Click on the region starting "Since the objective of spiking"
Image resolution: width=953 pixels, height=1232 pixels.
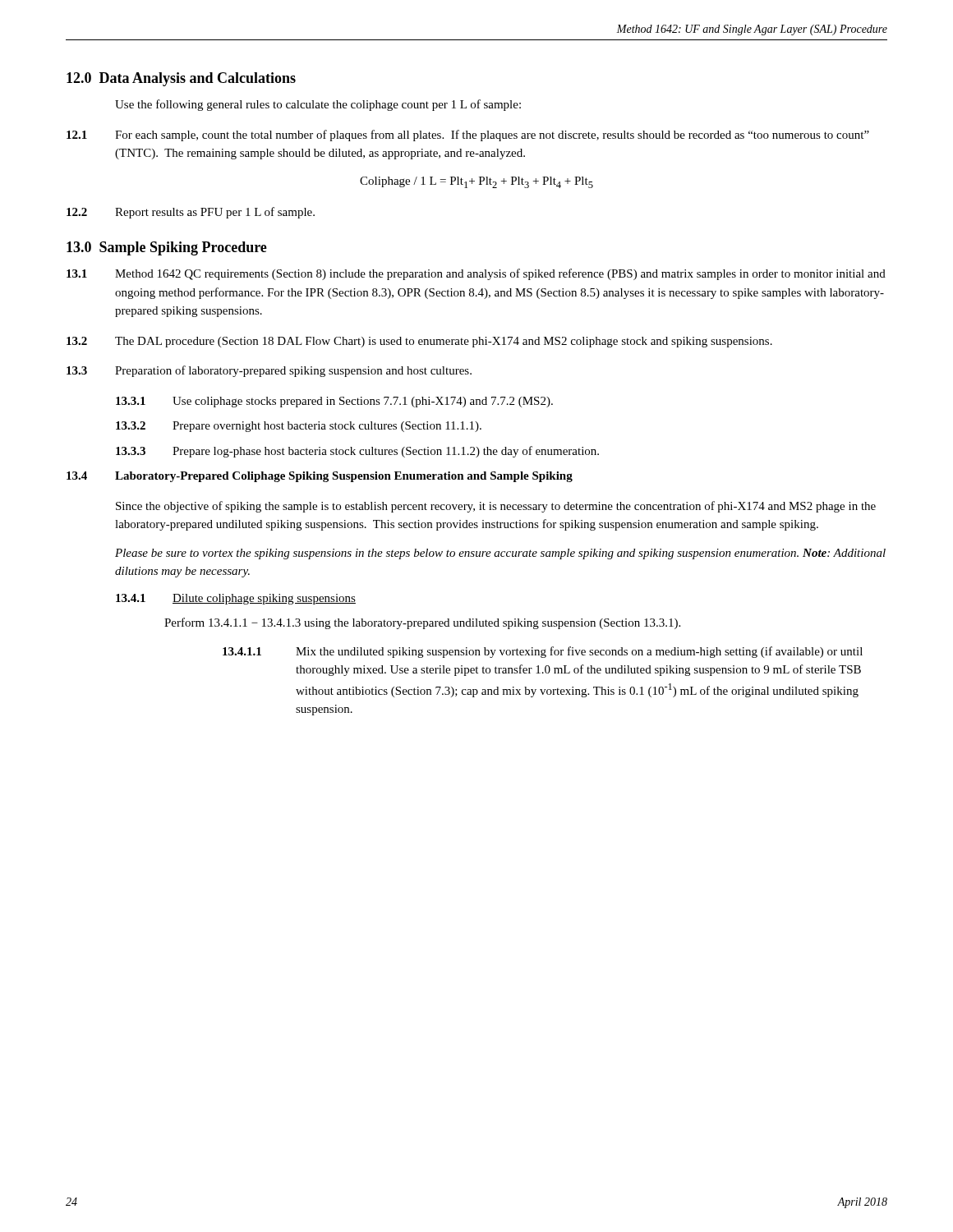(496, 515)
